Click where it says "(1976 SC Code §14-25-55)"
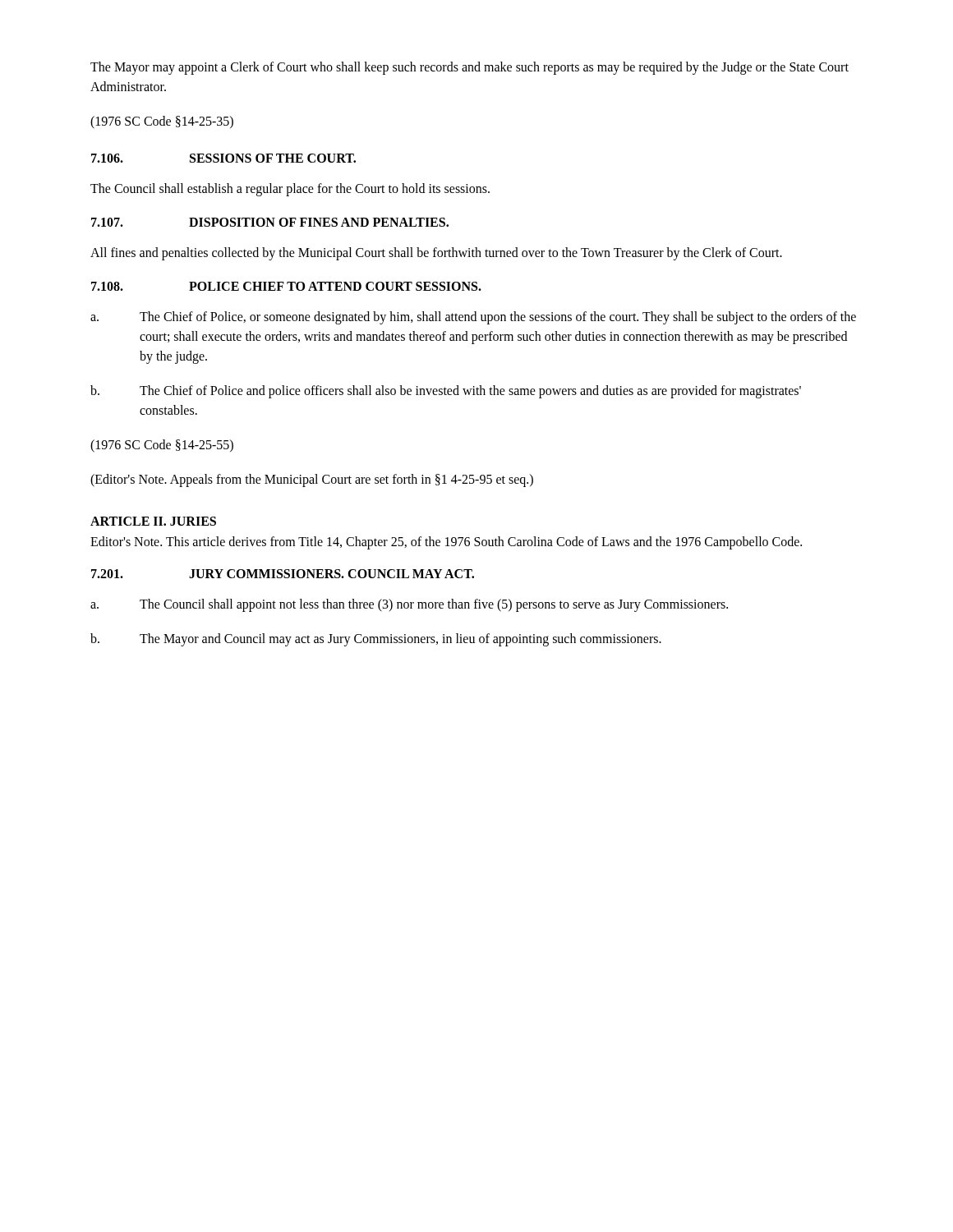This screenshot has width=953, height=1232. click(x=162, y=445)
